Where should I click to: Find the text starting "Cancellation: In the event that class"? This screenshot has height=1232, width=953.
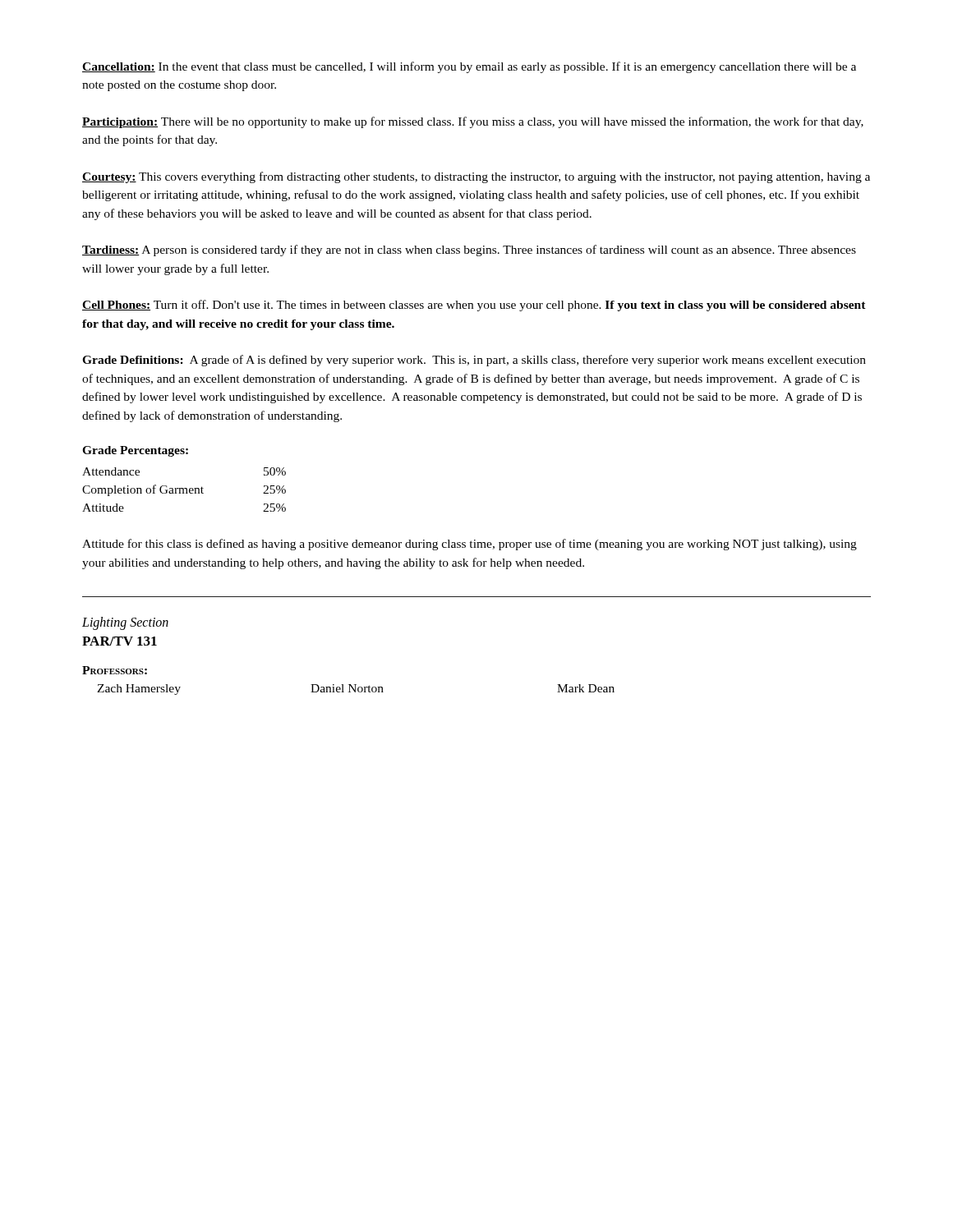click(476, 76)
